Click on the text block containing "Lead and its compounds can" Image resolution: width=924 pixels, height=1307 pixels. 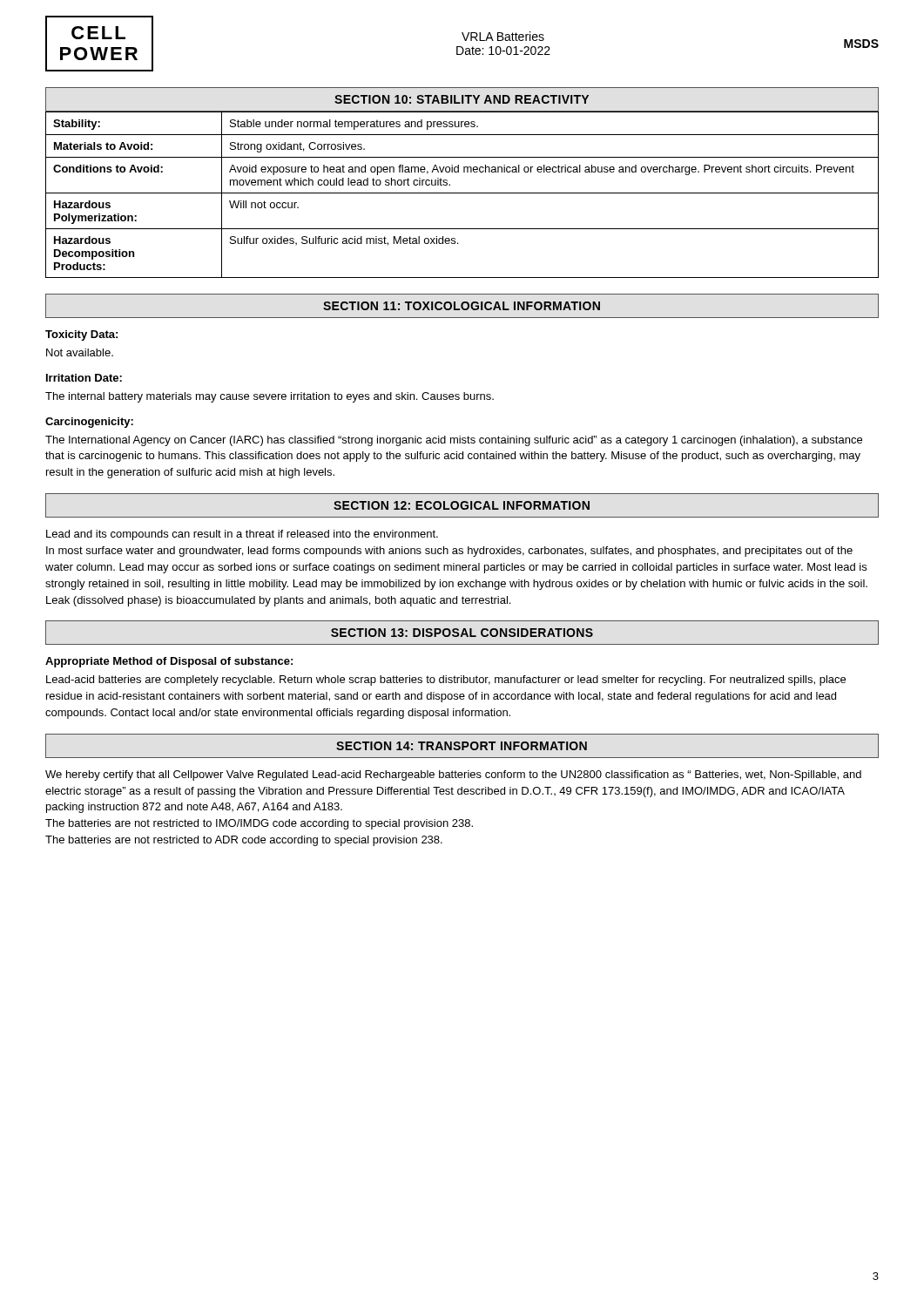pyautogui.click(x=457, y=567)
